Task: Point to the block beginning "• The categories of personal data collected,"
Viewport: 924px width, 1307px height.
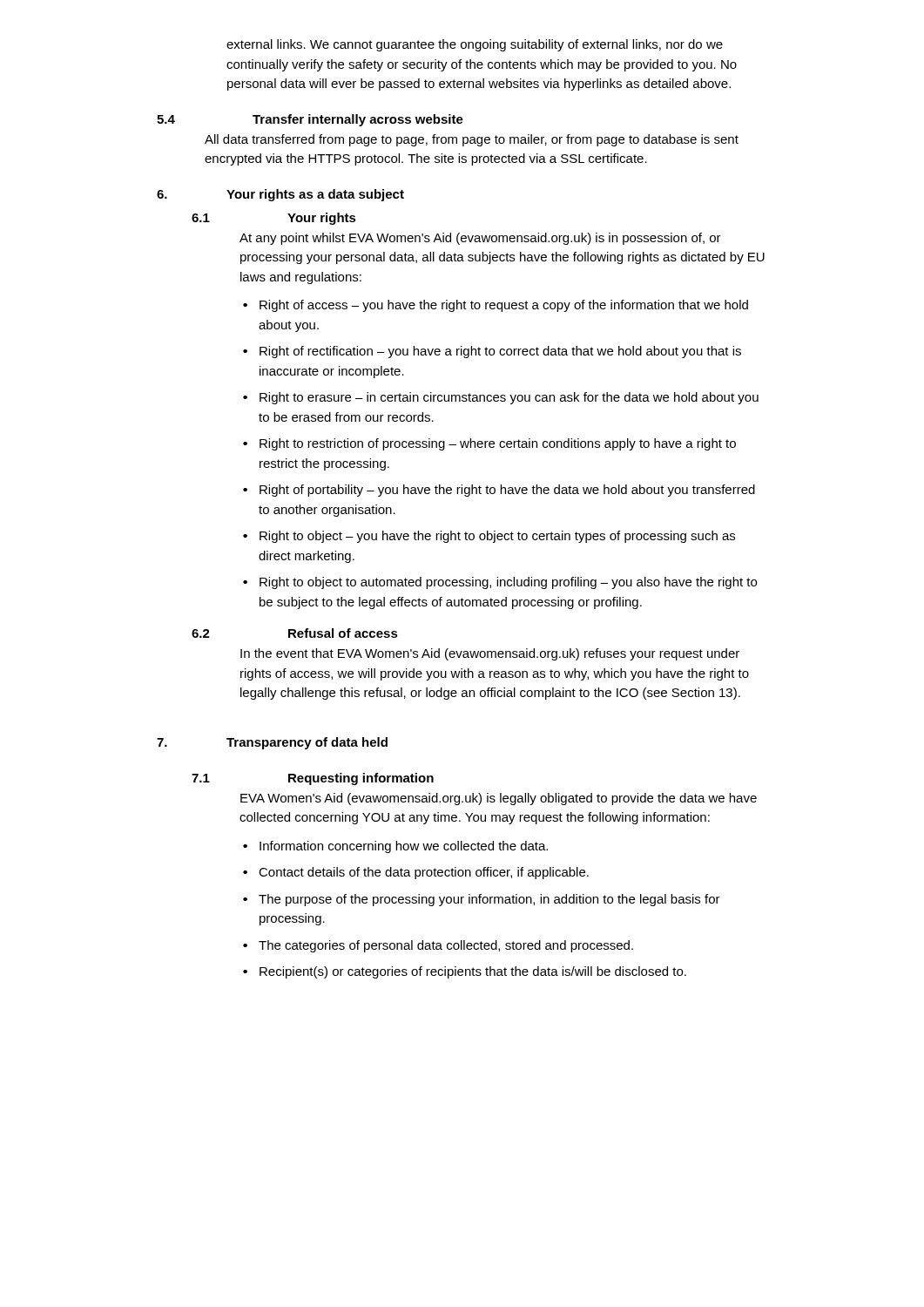Action: coord(439,945)
